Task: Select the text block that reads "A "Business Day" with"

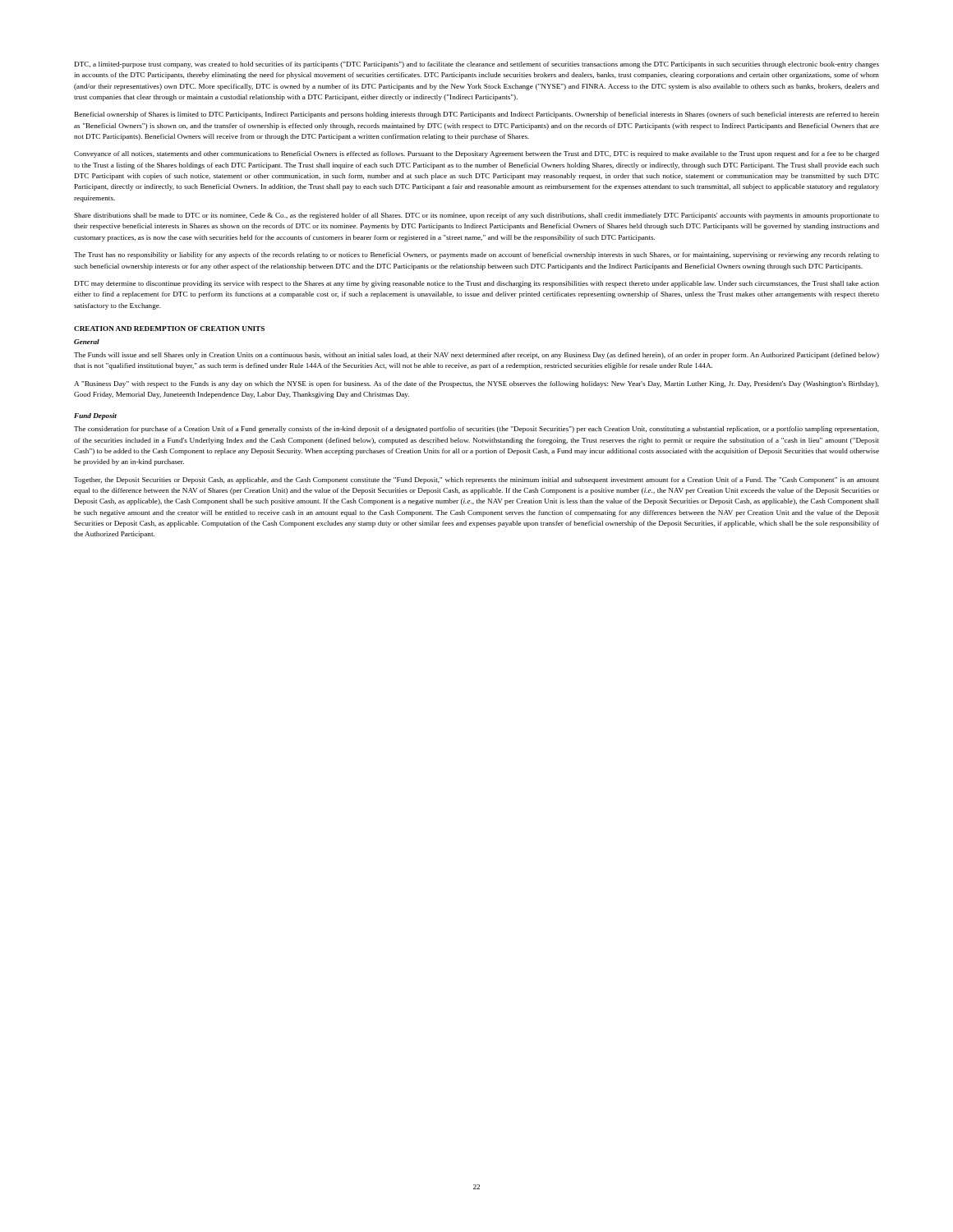Action: tap(476, 389)
